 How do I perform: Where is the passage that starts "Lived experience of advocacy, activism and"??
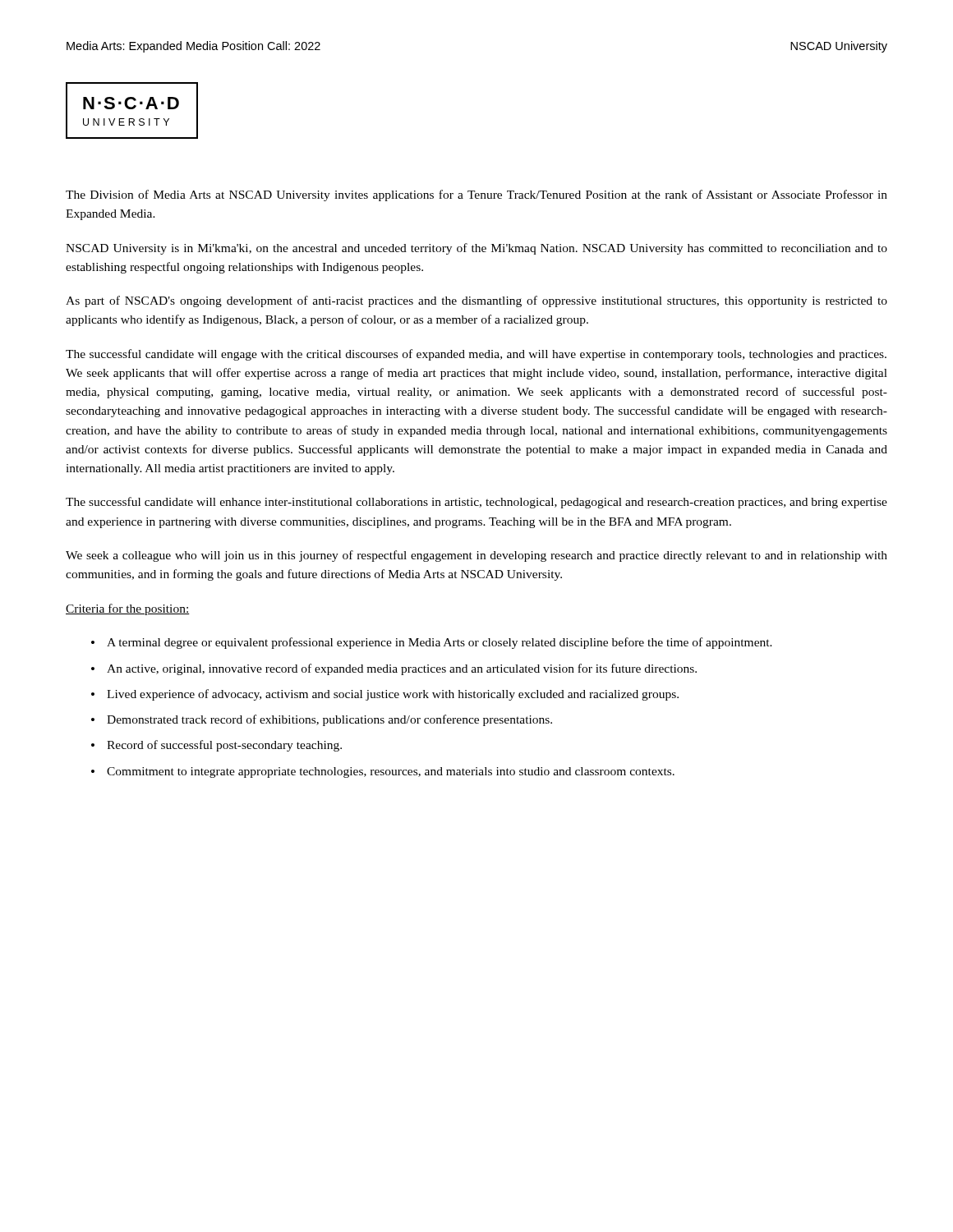pos(393,693)
